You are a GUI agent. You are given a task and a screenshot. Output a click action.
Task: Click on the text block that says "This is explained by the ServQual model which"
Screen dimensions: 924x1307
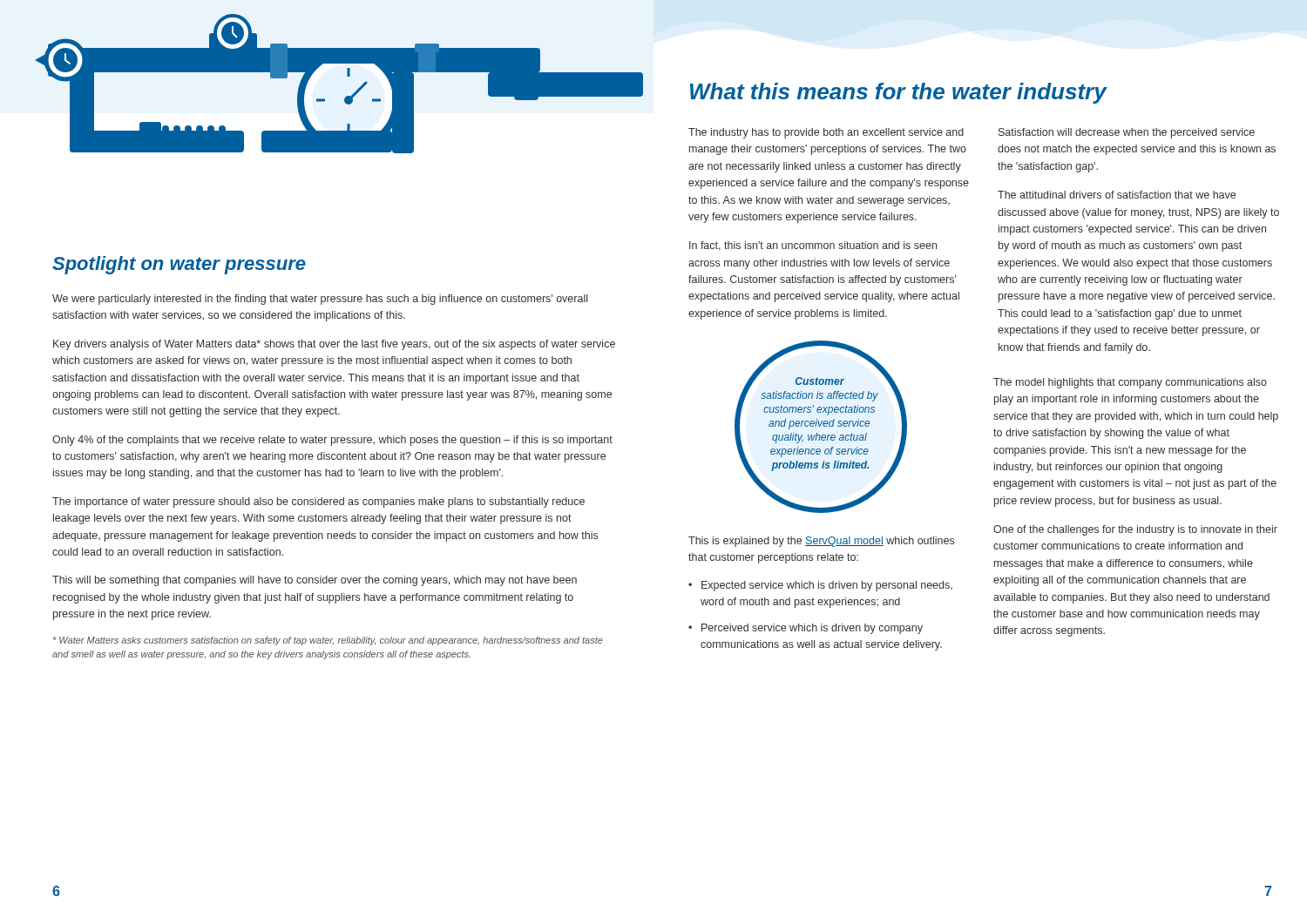click(822, 549)
